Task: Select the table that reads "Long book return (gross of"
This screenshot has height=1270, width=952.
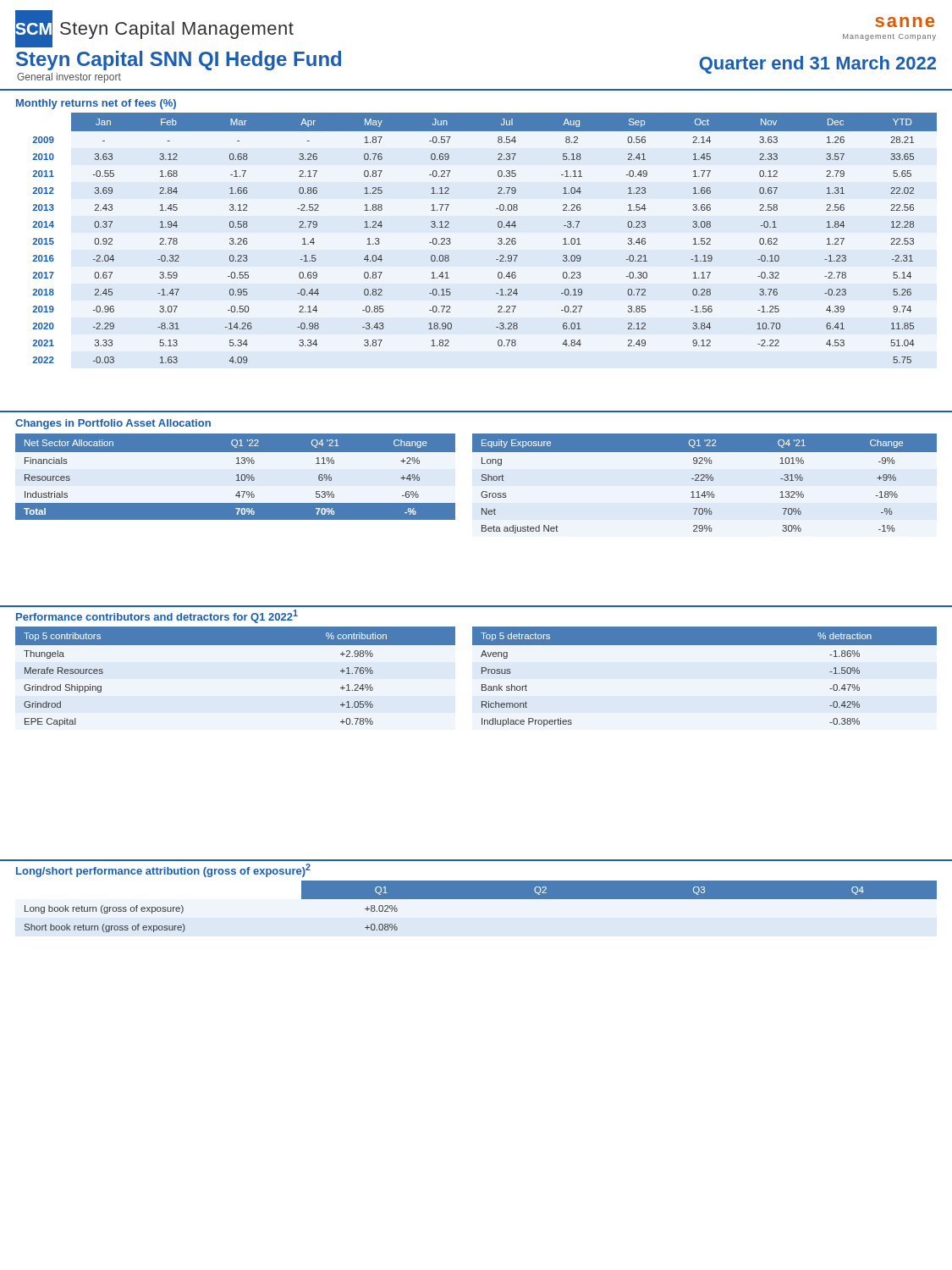Action: click(476, 908)
